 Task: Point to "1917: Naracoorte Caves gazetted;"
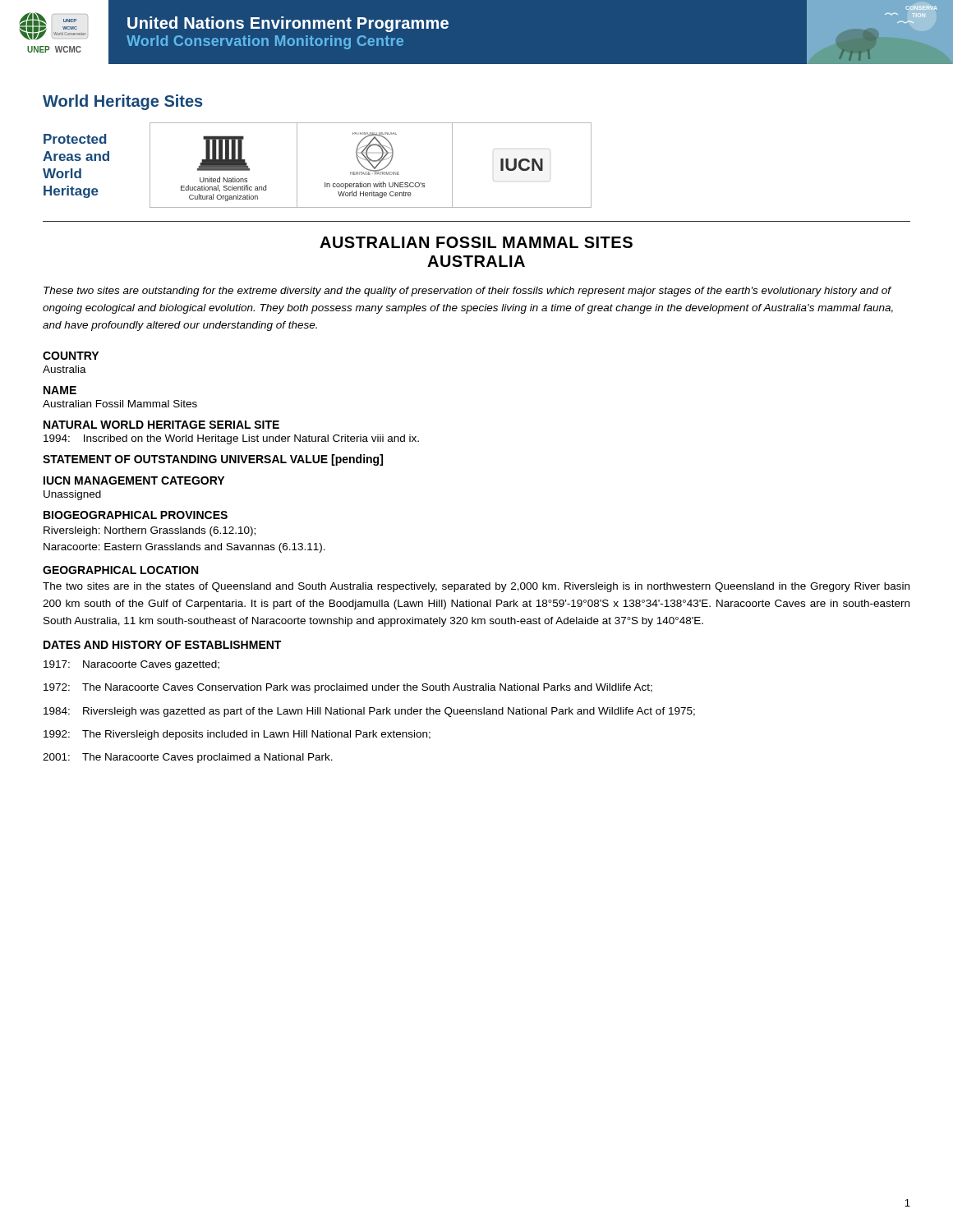(131, 665)
